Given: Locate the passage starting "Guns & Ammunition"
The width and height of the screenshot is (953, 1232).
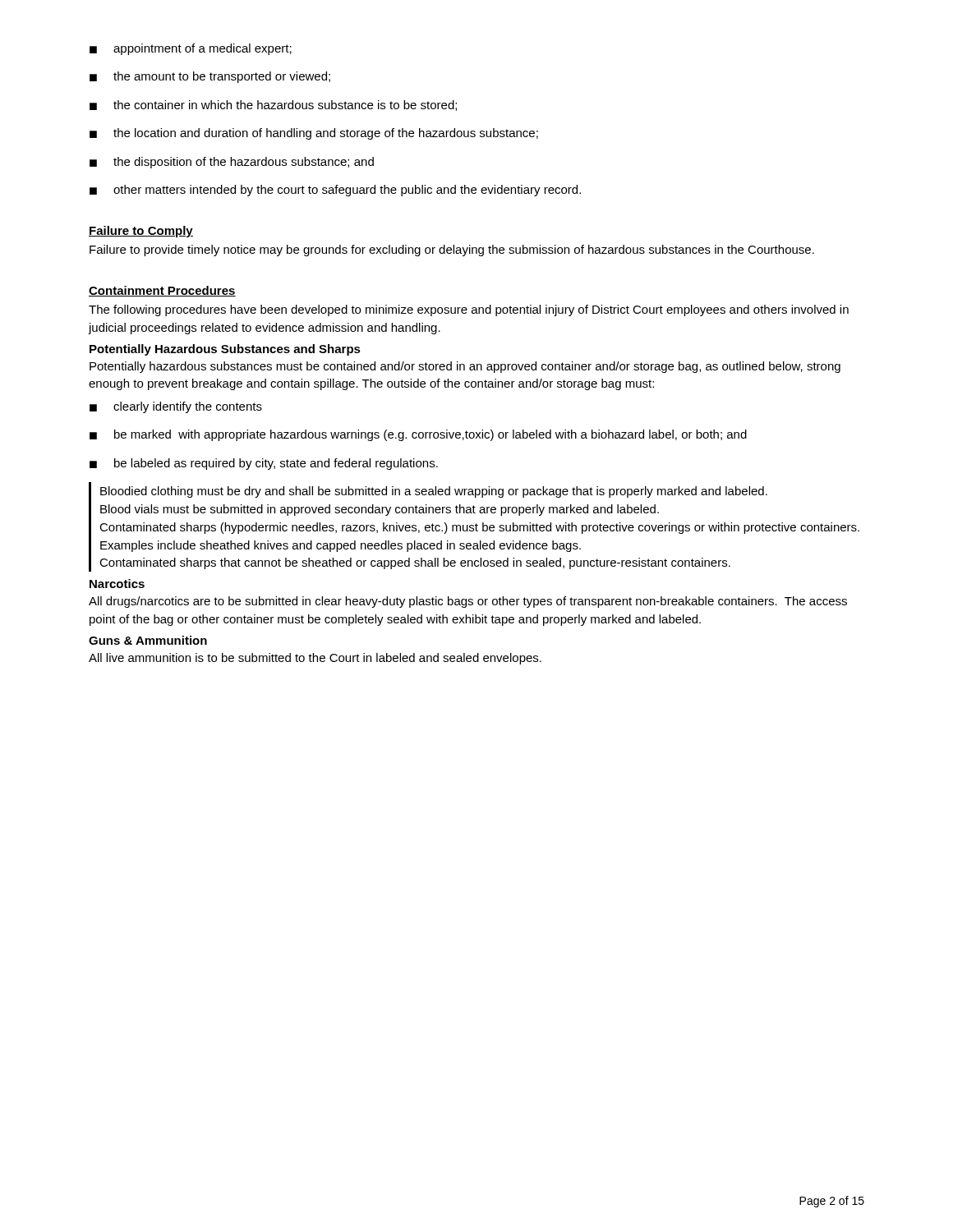Looking at the screenshot, I should [148, 640].
